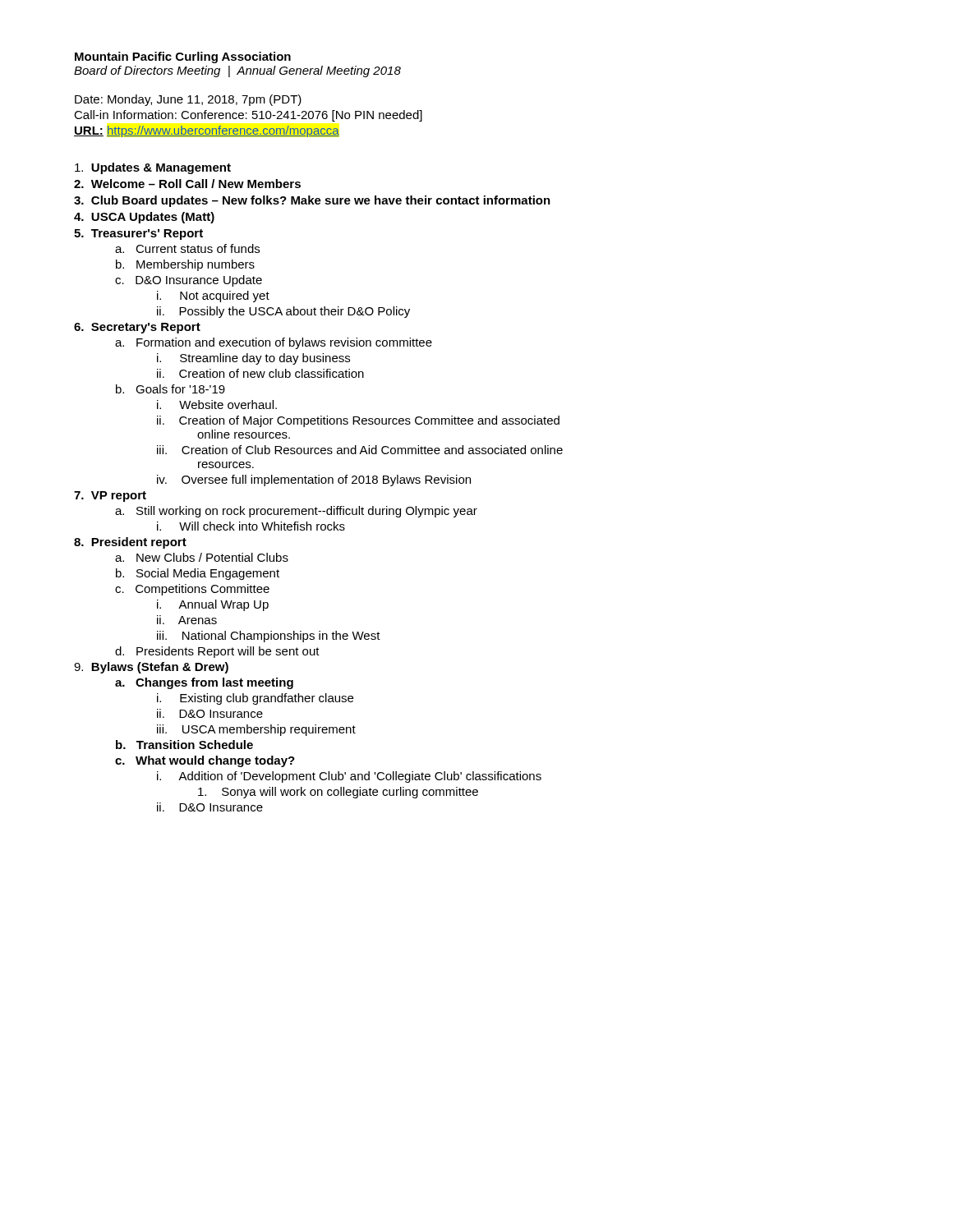Select the list item containing "c. What would"
This screenshot has height=1232, width=953.
(497, 784)
